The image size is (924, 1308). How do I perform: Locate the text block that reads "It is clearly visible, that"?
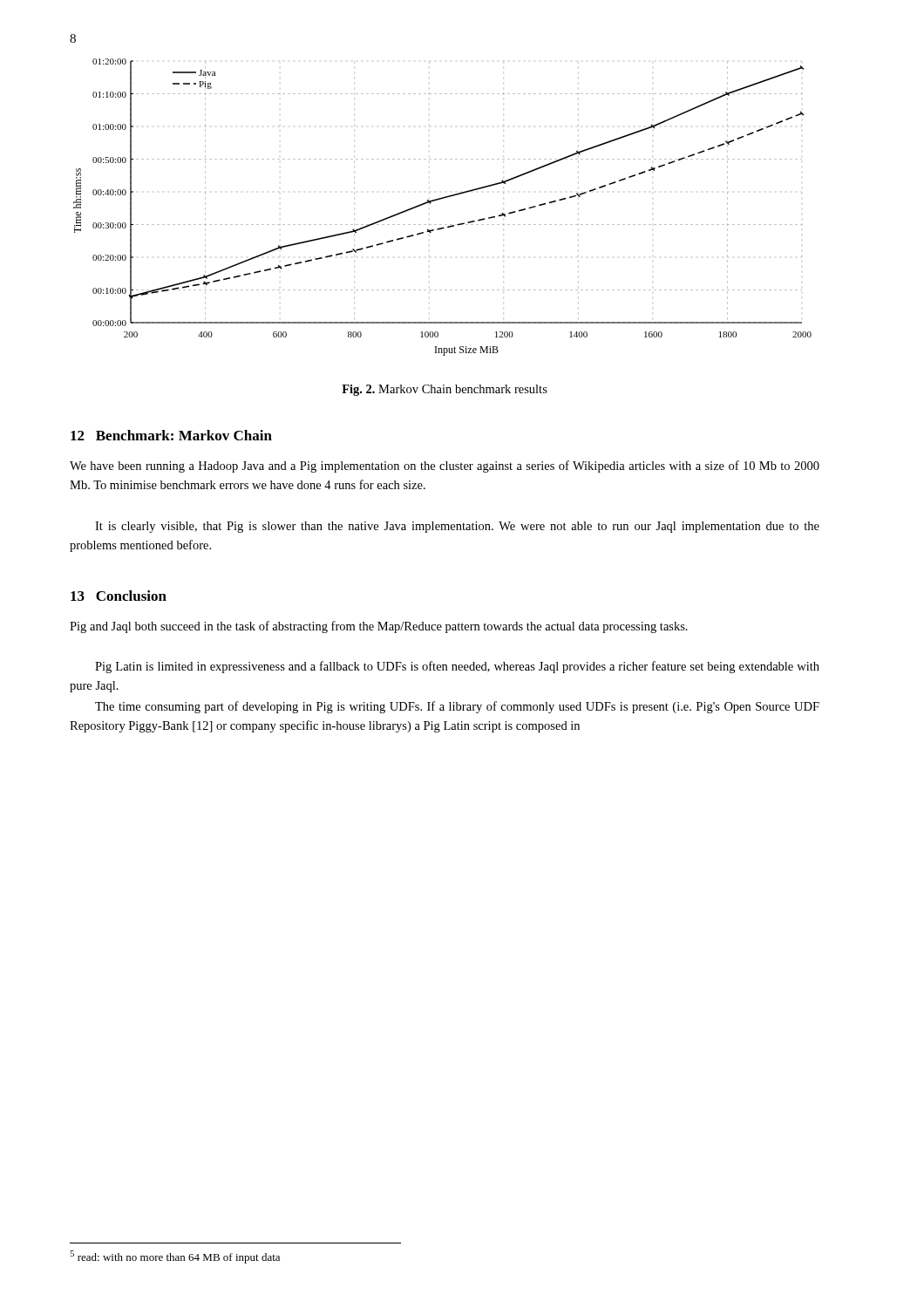click(445, 536)
